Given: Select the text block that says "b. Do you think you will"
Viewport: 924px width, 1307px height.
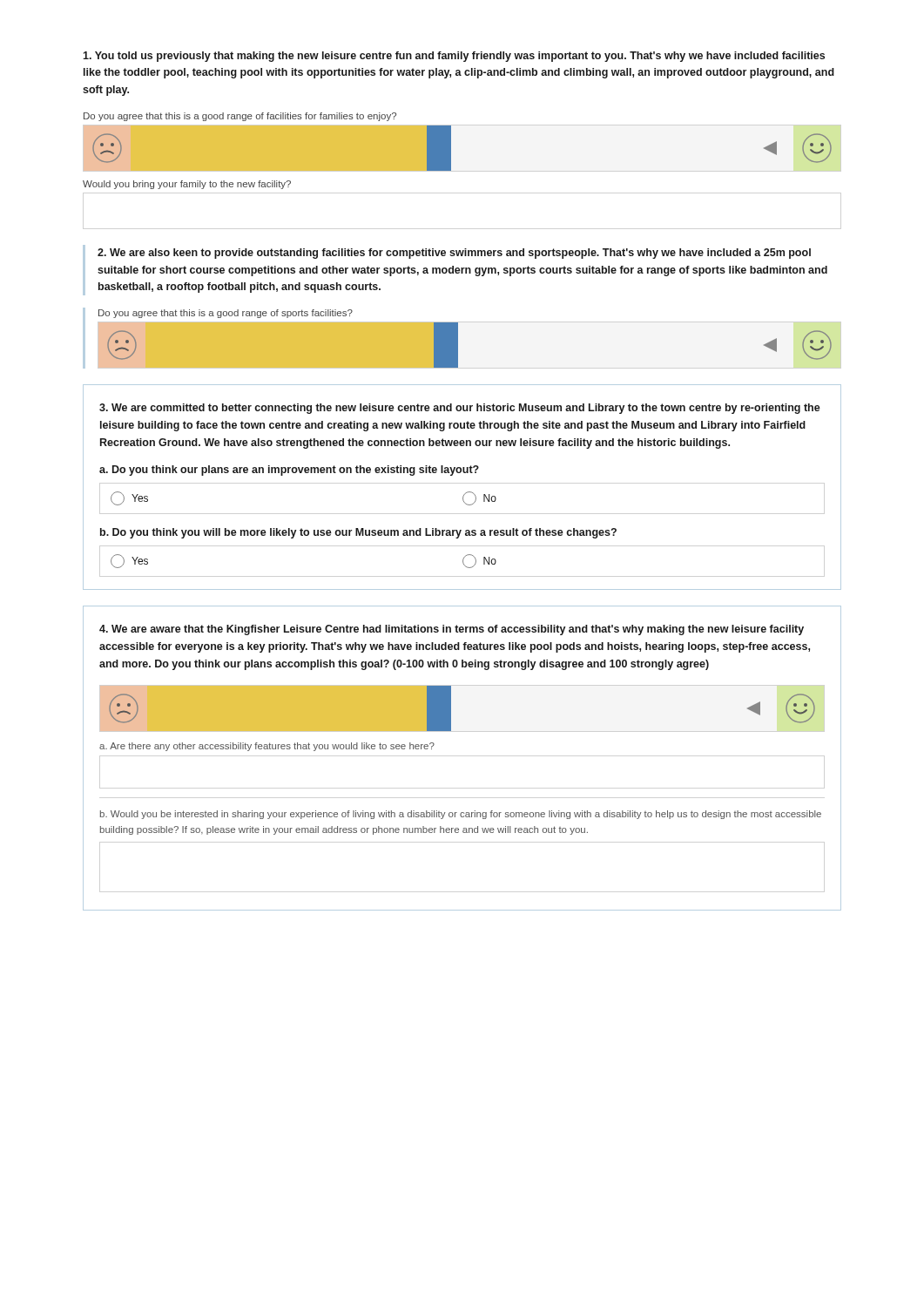Looking at the screenshot, I should [x=358, y=533].
